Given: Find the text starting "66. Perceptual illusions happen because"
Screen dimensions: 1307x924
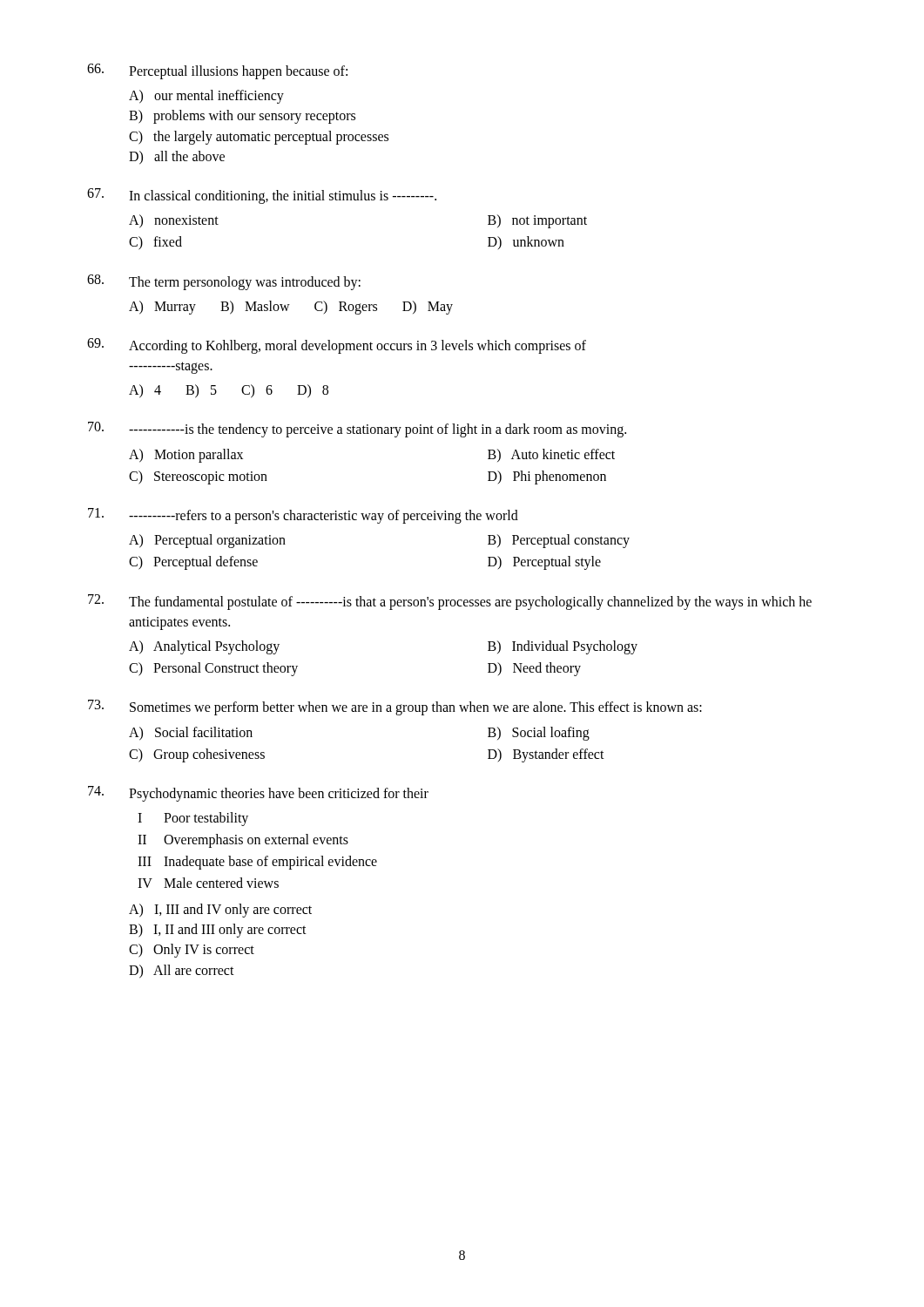Looking at the screenshot, I should tap(217, 71).
